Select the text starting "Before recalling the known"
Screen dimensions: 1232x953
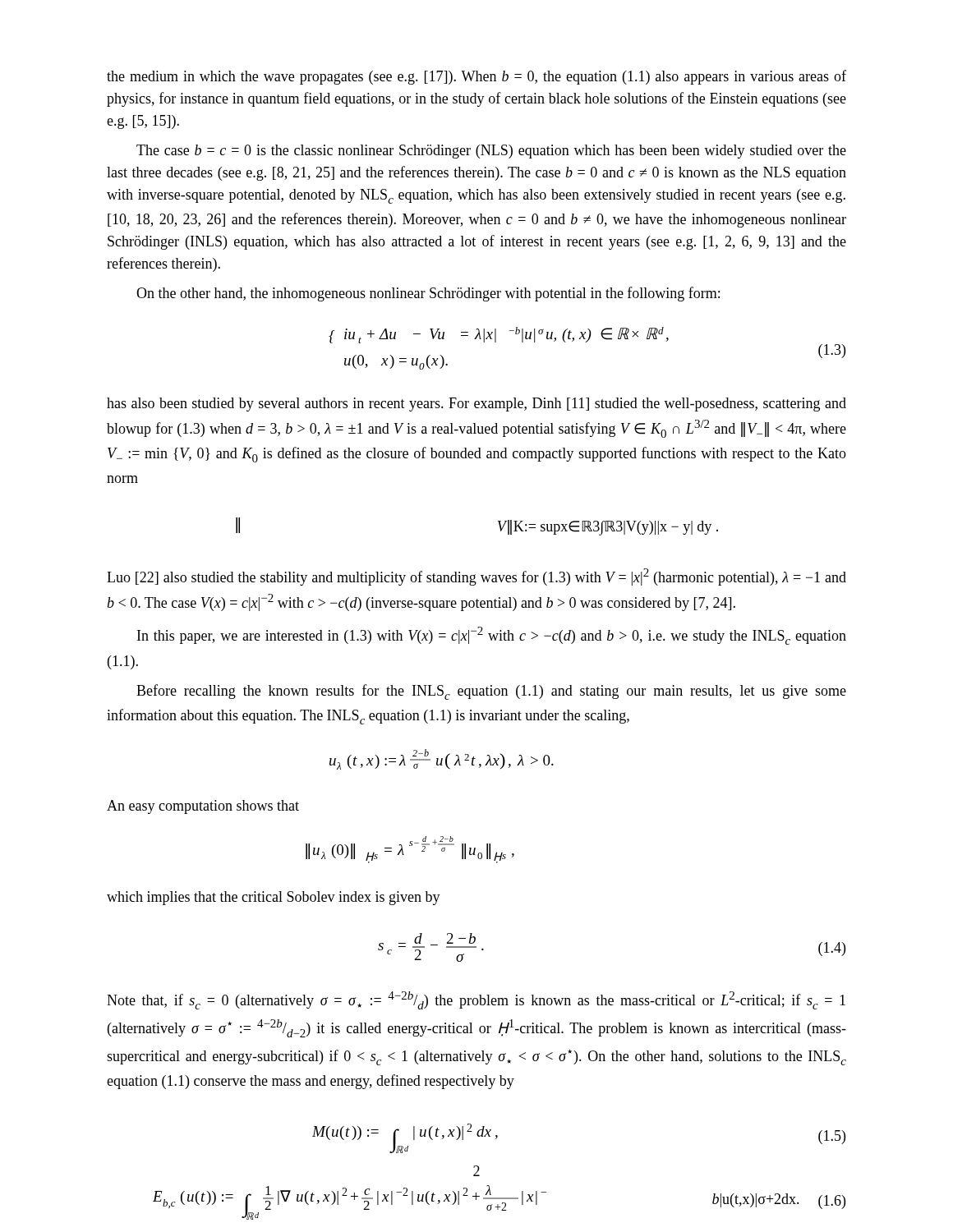tap(476, 704)
